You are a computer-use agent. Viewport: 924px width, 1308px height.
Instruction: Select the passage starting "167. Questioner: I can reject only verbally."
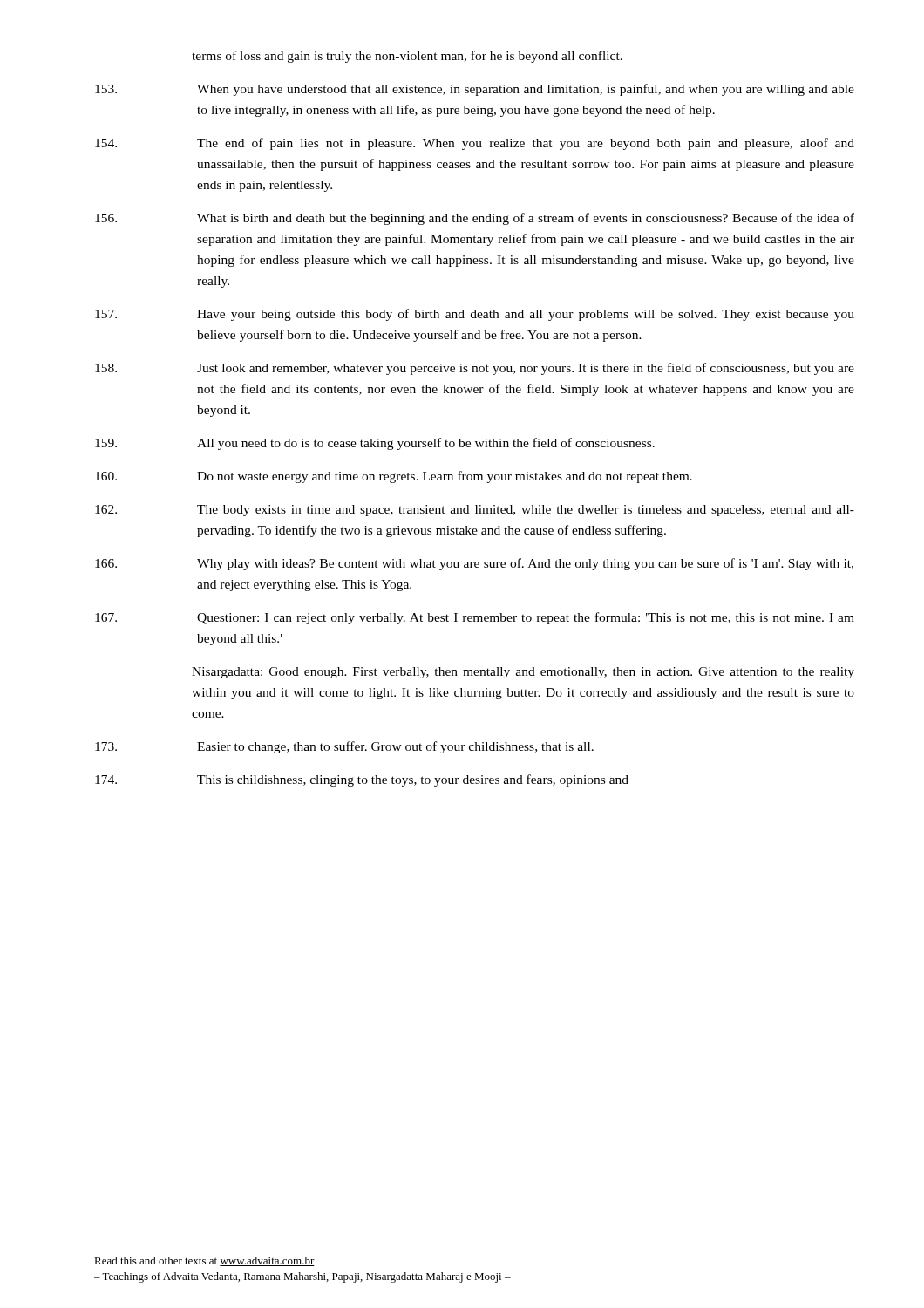tap(474, 628)
